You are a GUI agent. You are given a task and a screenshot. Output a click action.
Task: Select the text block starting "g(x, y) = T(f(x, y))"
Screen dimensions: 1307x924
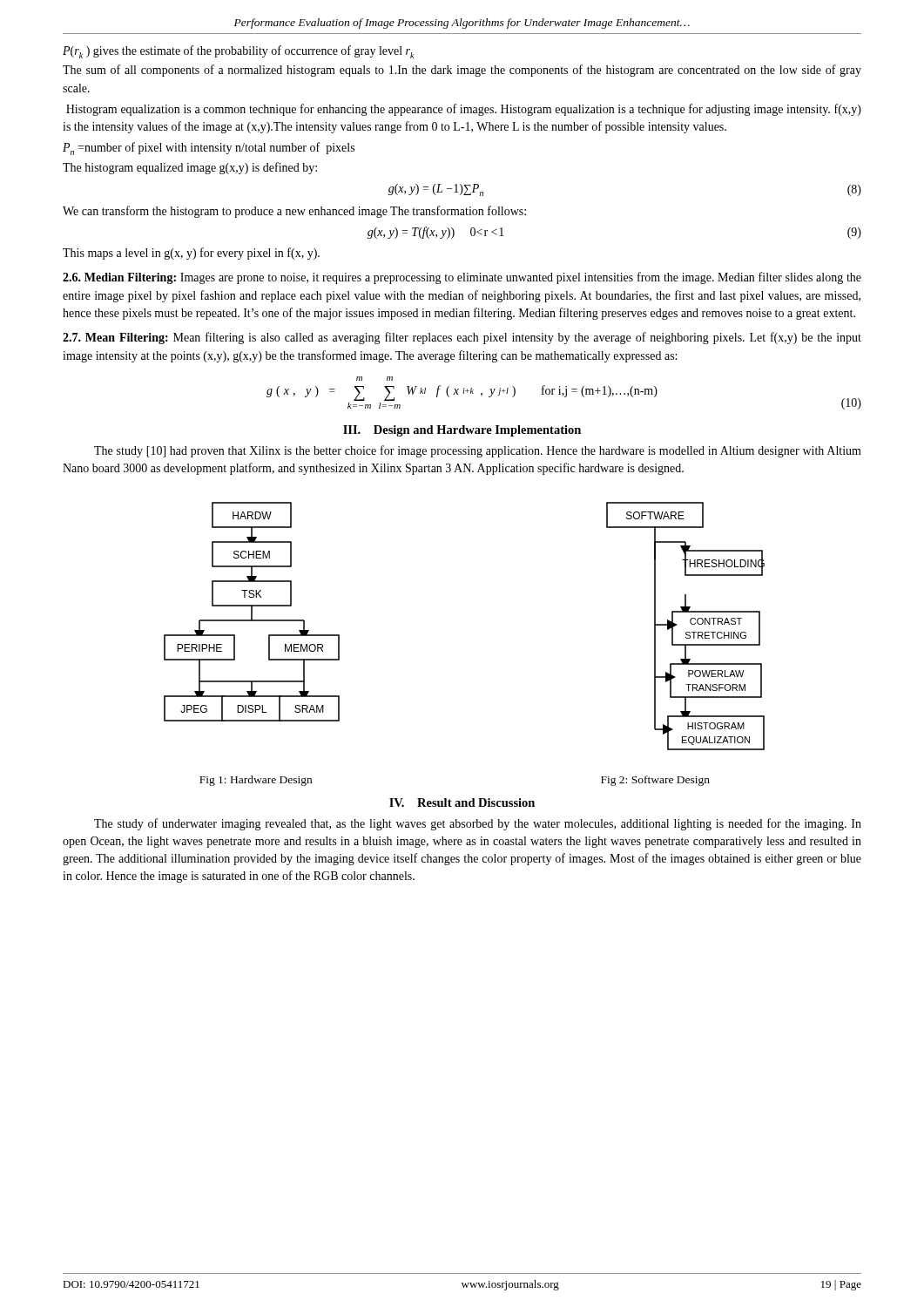(x=462, y=233)
